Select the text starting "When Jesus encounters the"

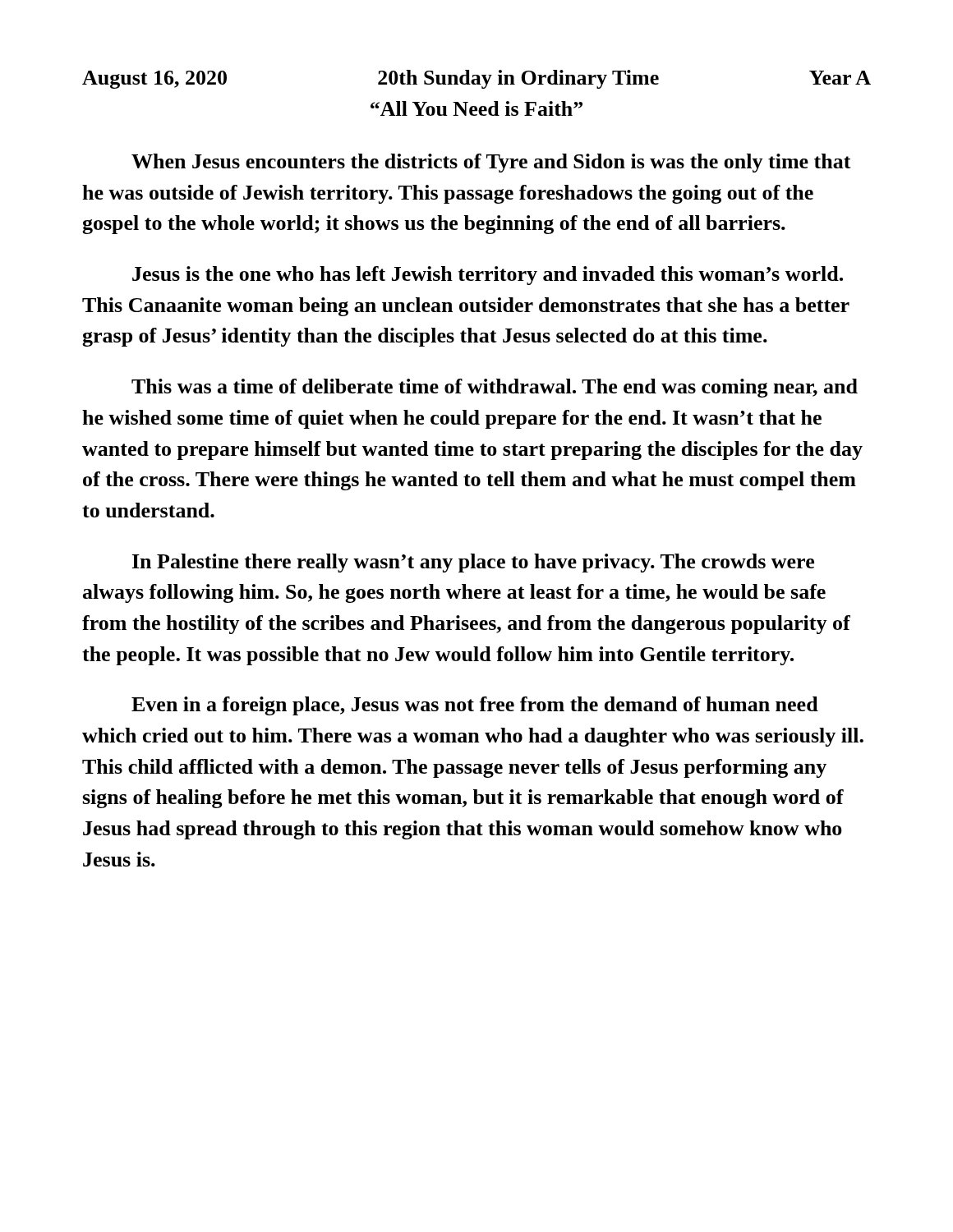466,192
